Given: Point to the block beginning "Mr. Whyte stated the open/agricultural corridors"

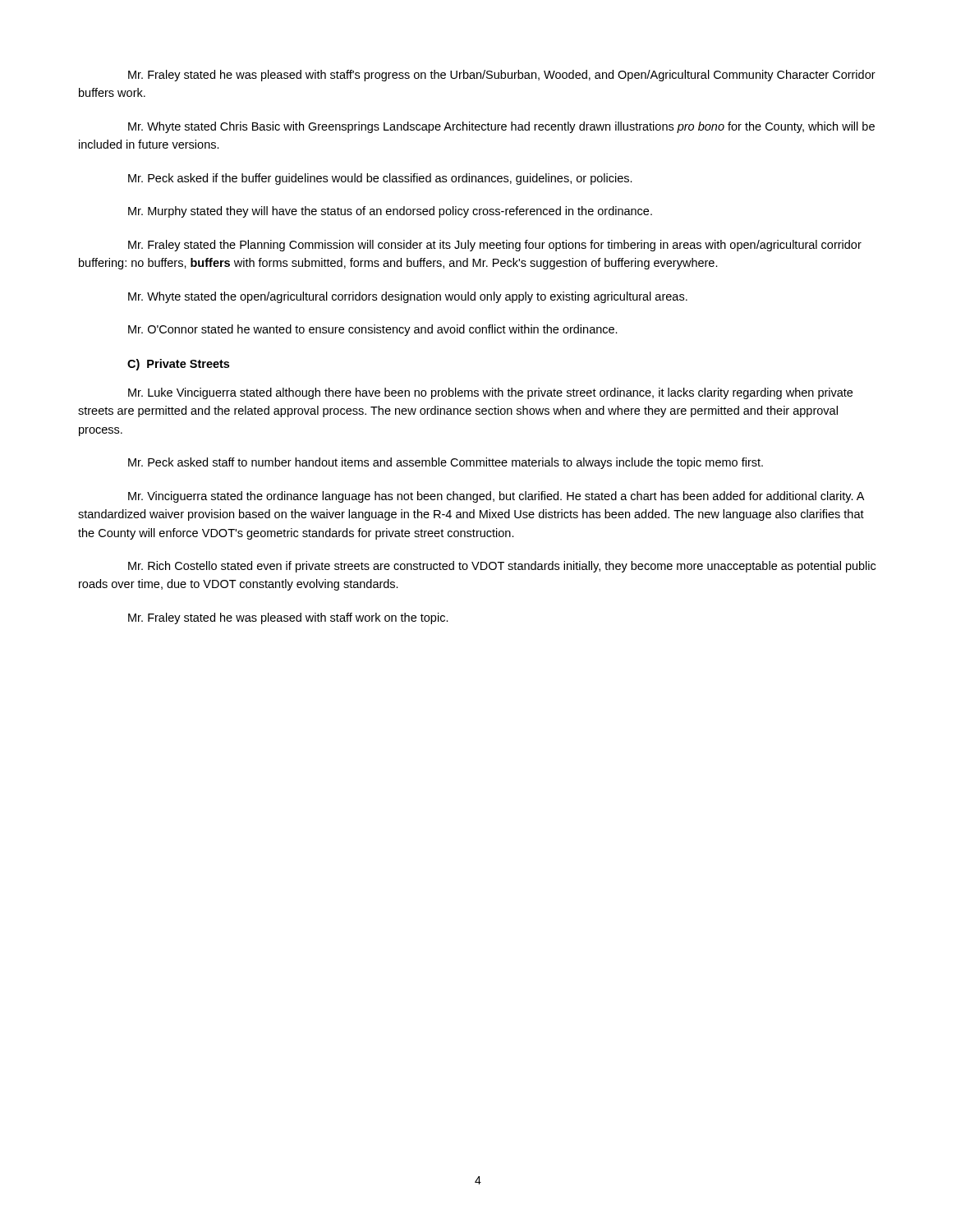Looking at the screenshot, I should [408, 296].
